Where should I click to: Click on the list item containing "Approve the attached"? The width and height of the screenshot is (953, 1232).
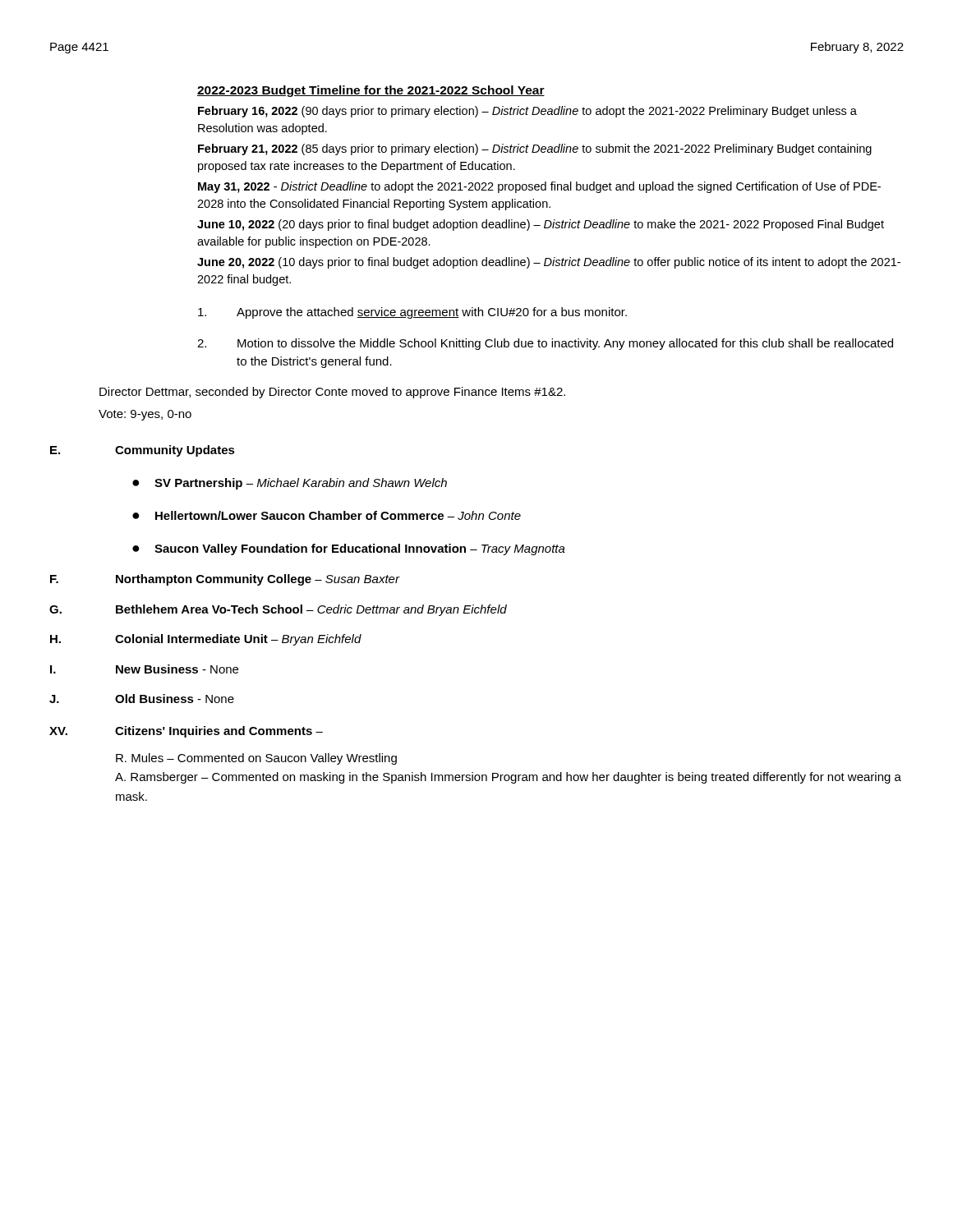pyautogui.click(x=550, y=312)
